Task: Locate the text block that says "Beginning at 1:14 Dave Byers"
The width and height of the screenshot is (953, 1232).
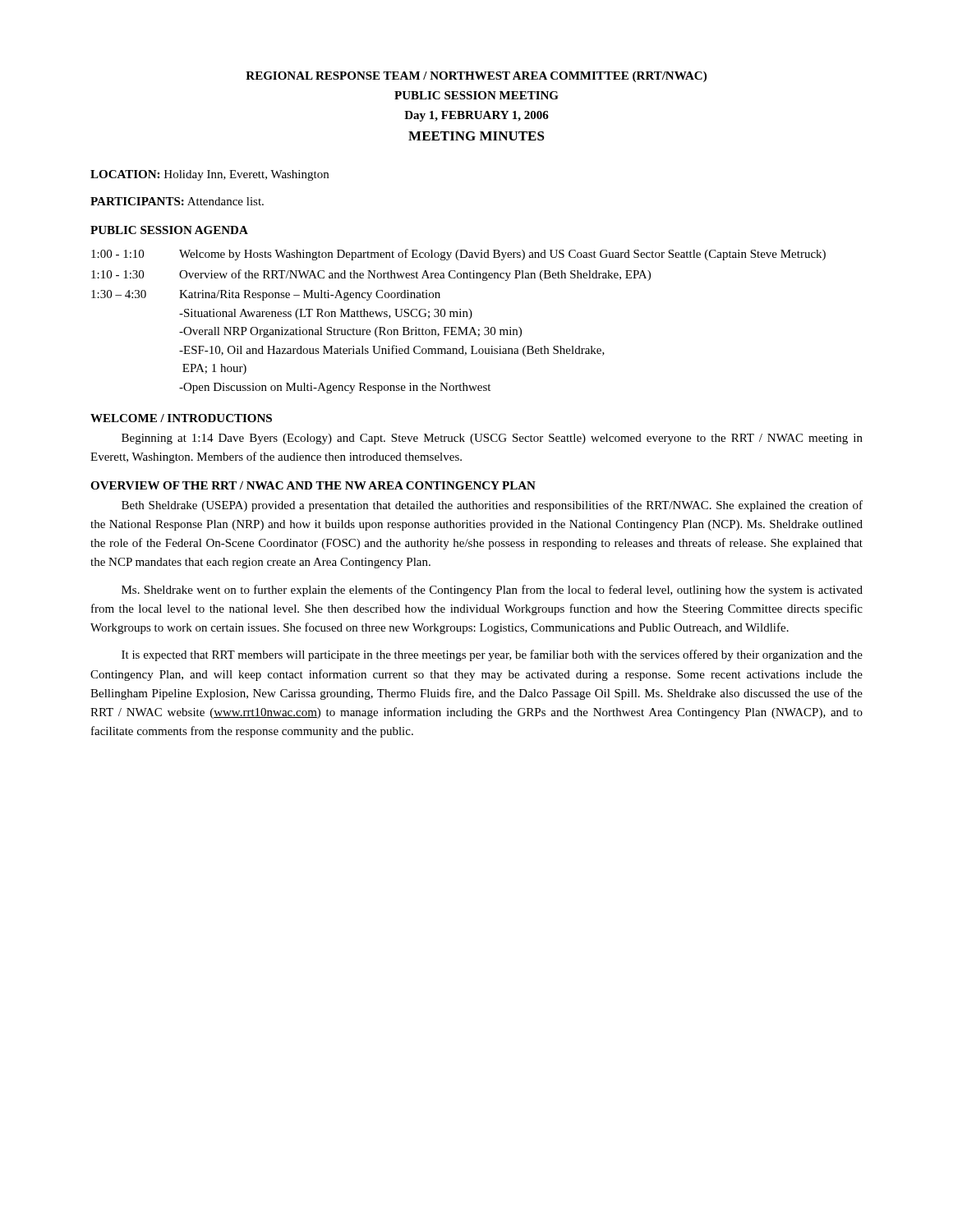Action: (476, 448)
